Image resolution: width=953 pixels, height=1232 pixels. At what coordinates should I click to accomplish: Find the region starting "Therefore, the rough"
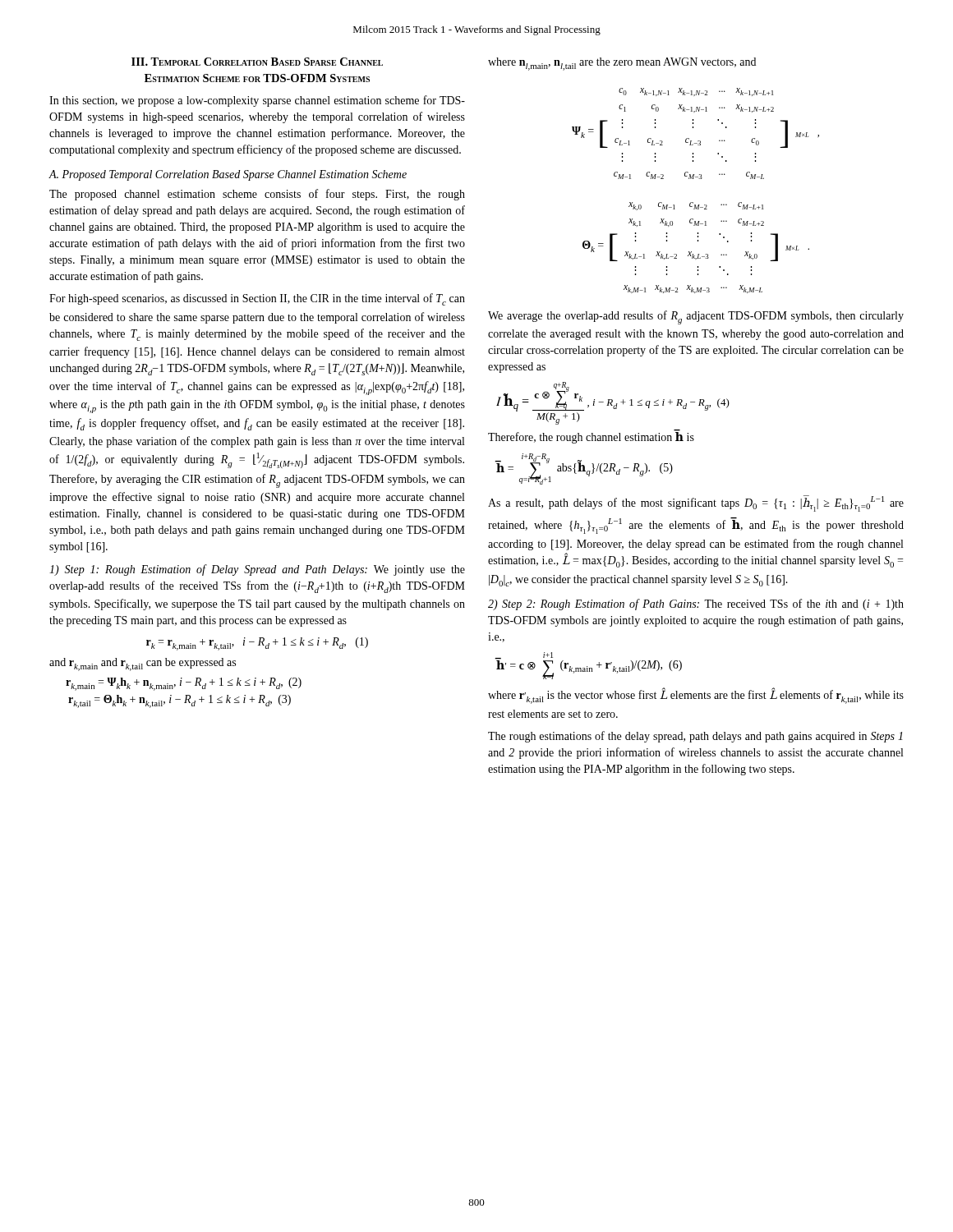click(x=591, y=437)
